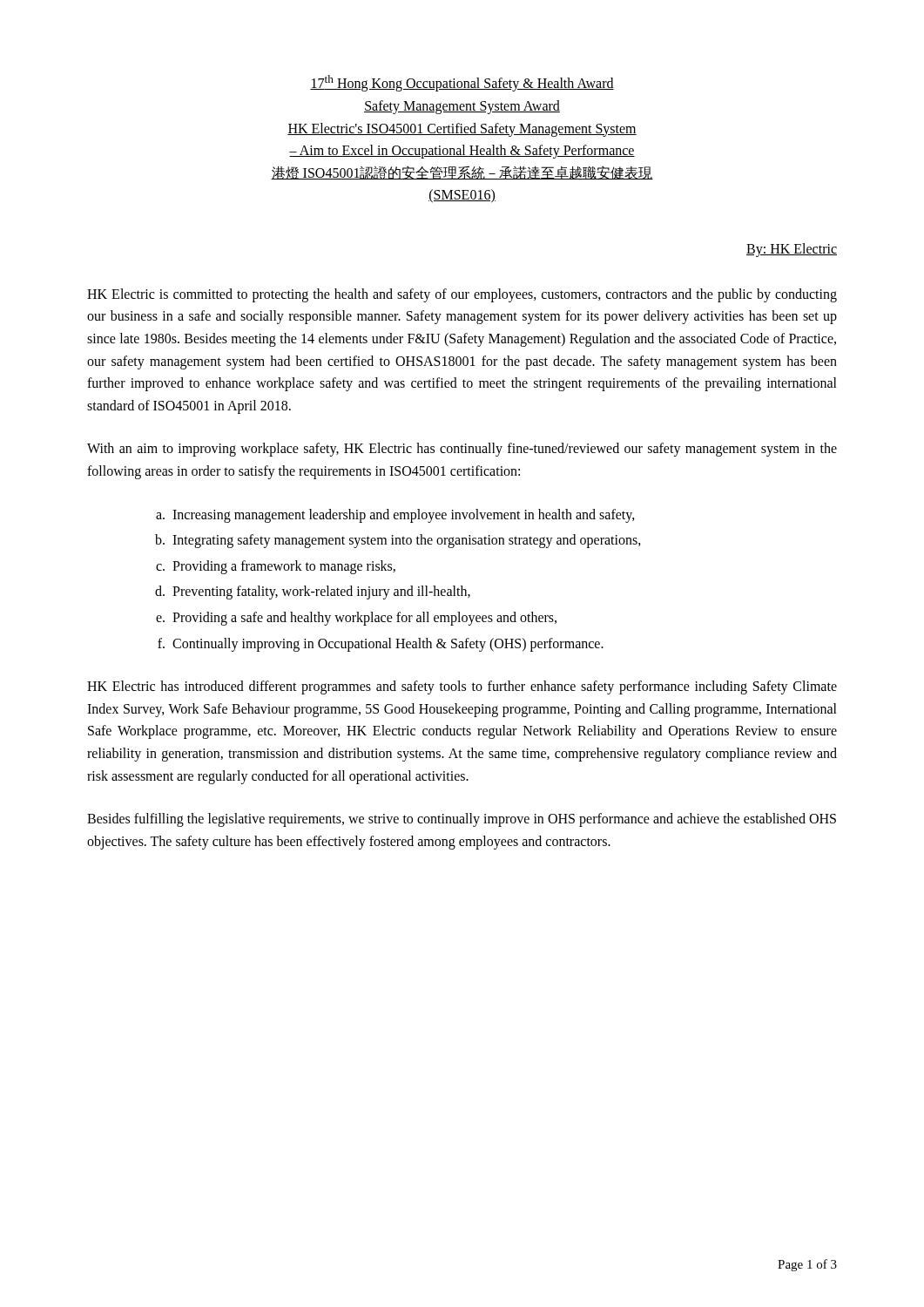Click on the text block that reads "HK Electric has introduced different programmes"
Screen dimensions: 1307x924
click(x=462, y=731)
